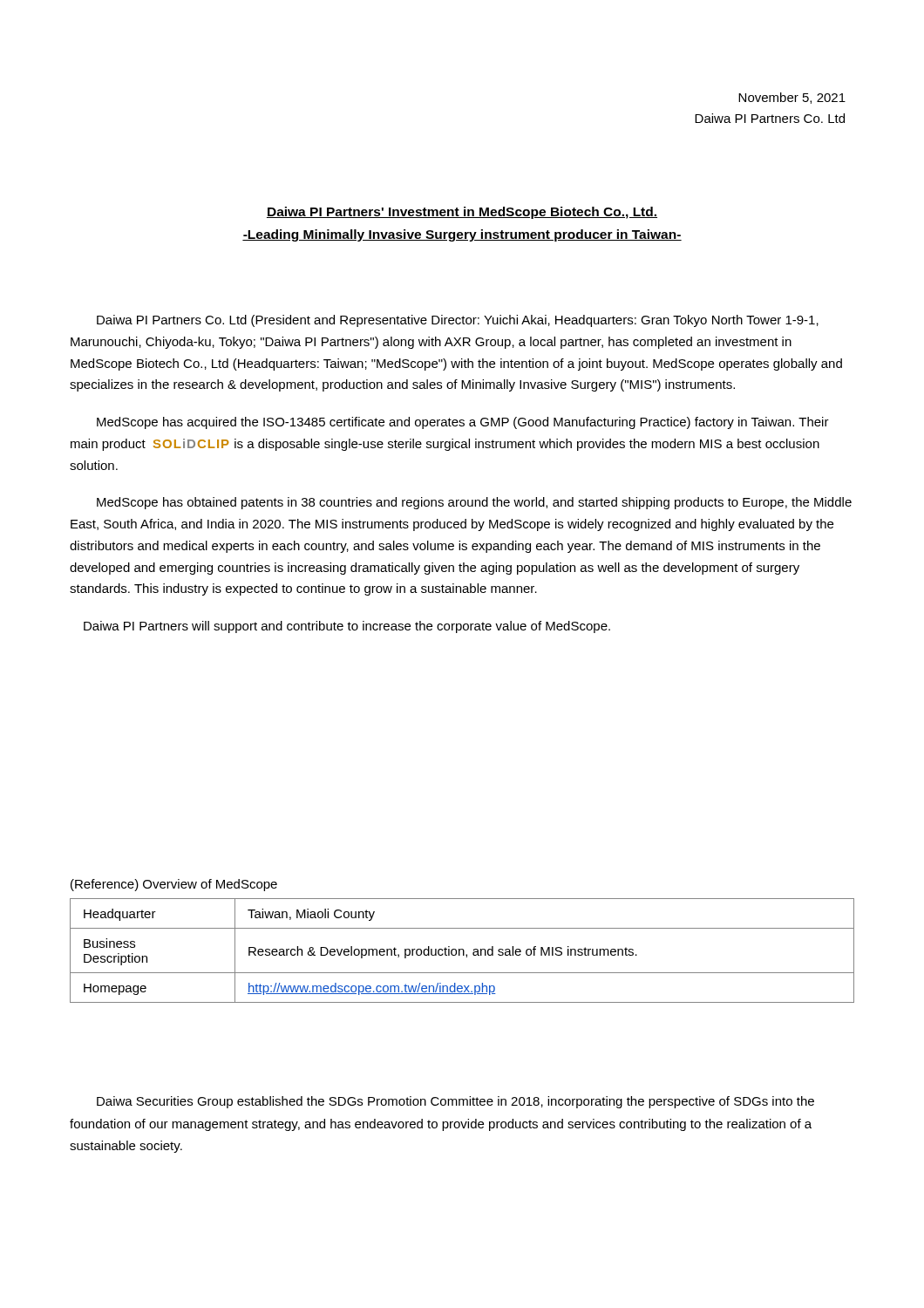Navigate to the text starting "Daiwa Securities Group established"
The height and width of the screenshot is (1308, 924).
[442, 1123]
